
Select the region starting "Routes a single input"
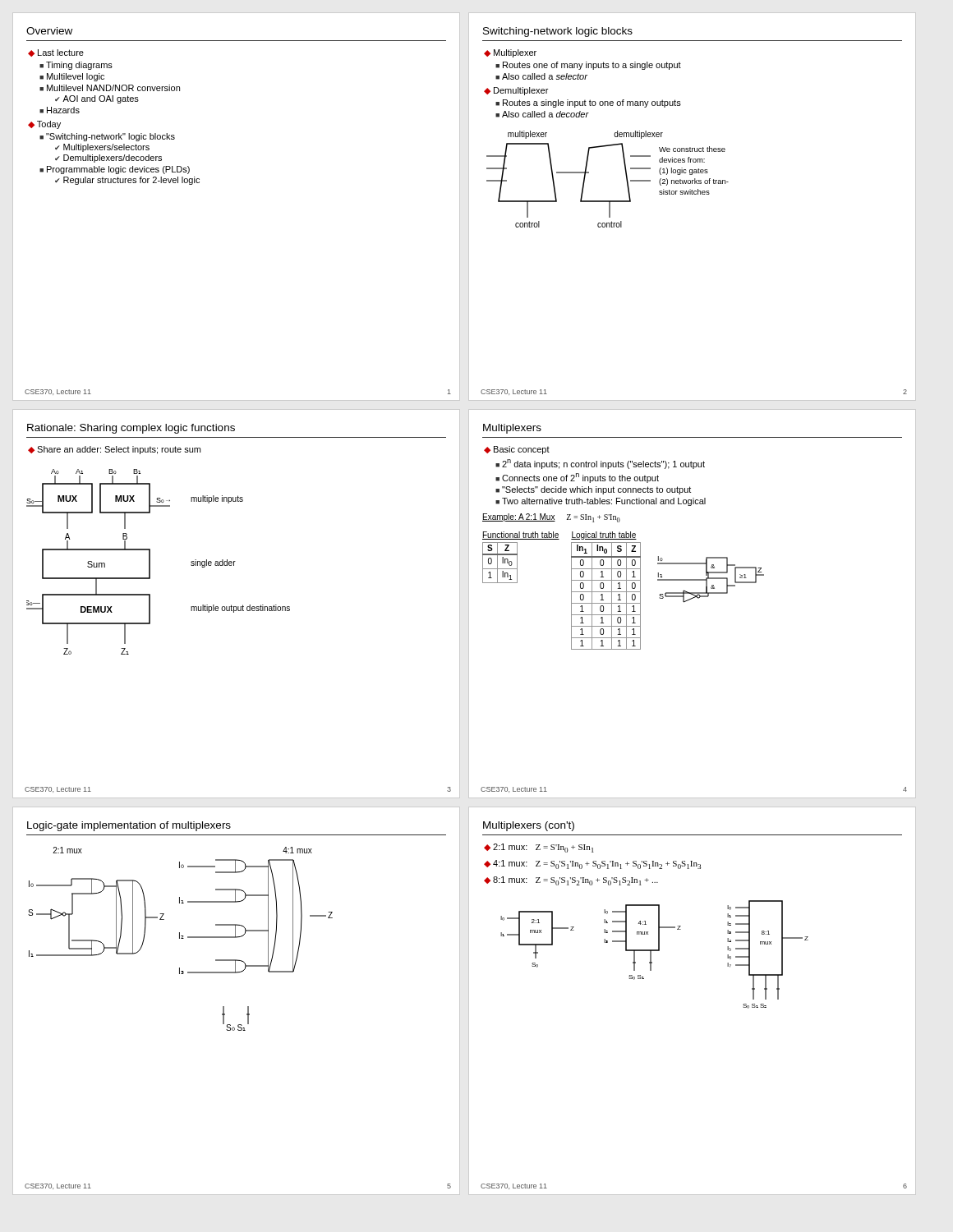(x=591, y=103)
